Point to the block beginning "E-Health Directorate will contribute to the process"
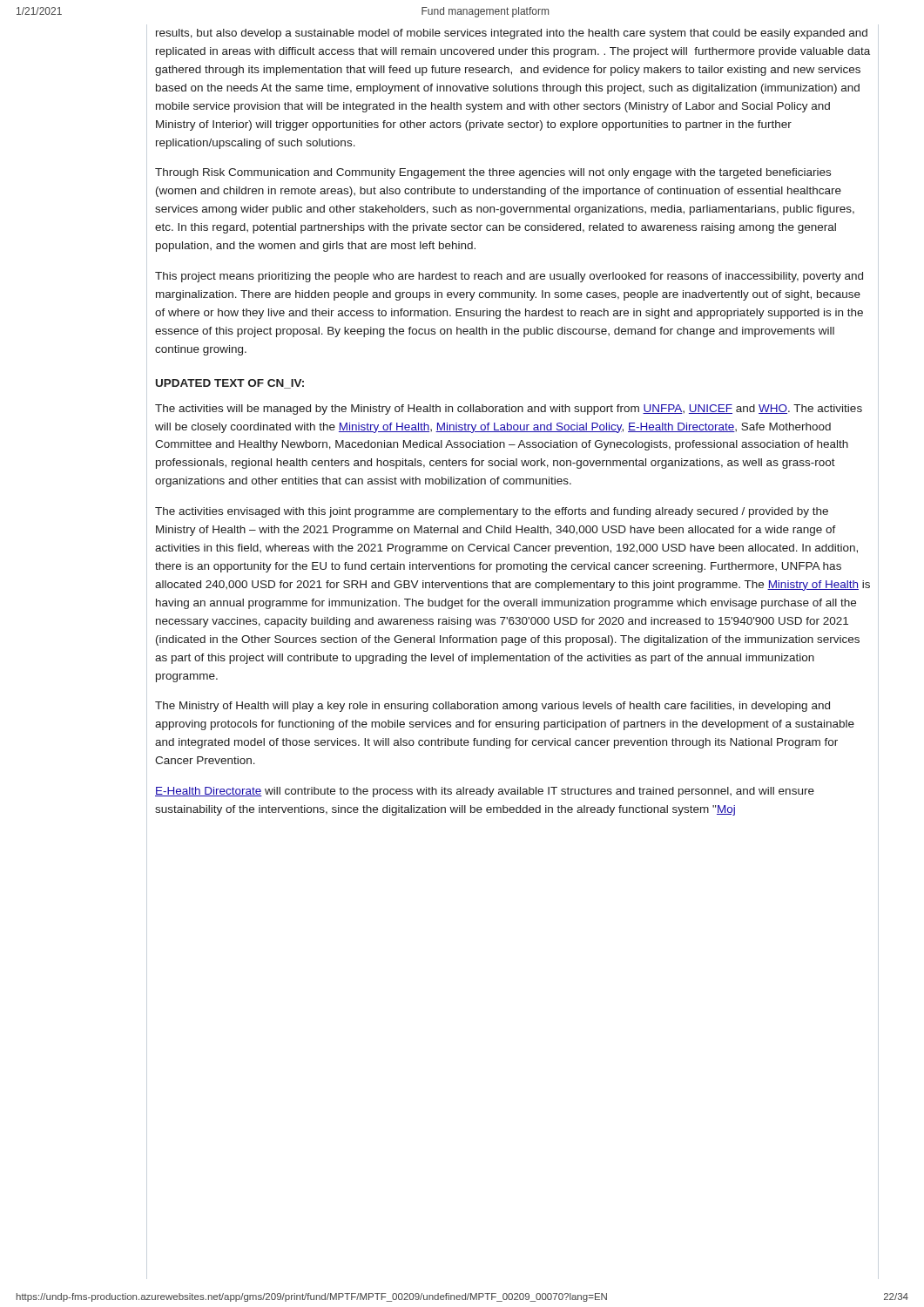924x1307 pixels. (x=485, y=800)
